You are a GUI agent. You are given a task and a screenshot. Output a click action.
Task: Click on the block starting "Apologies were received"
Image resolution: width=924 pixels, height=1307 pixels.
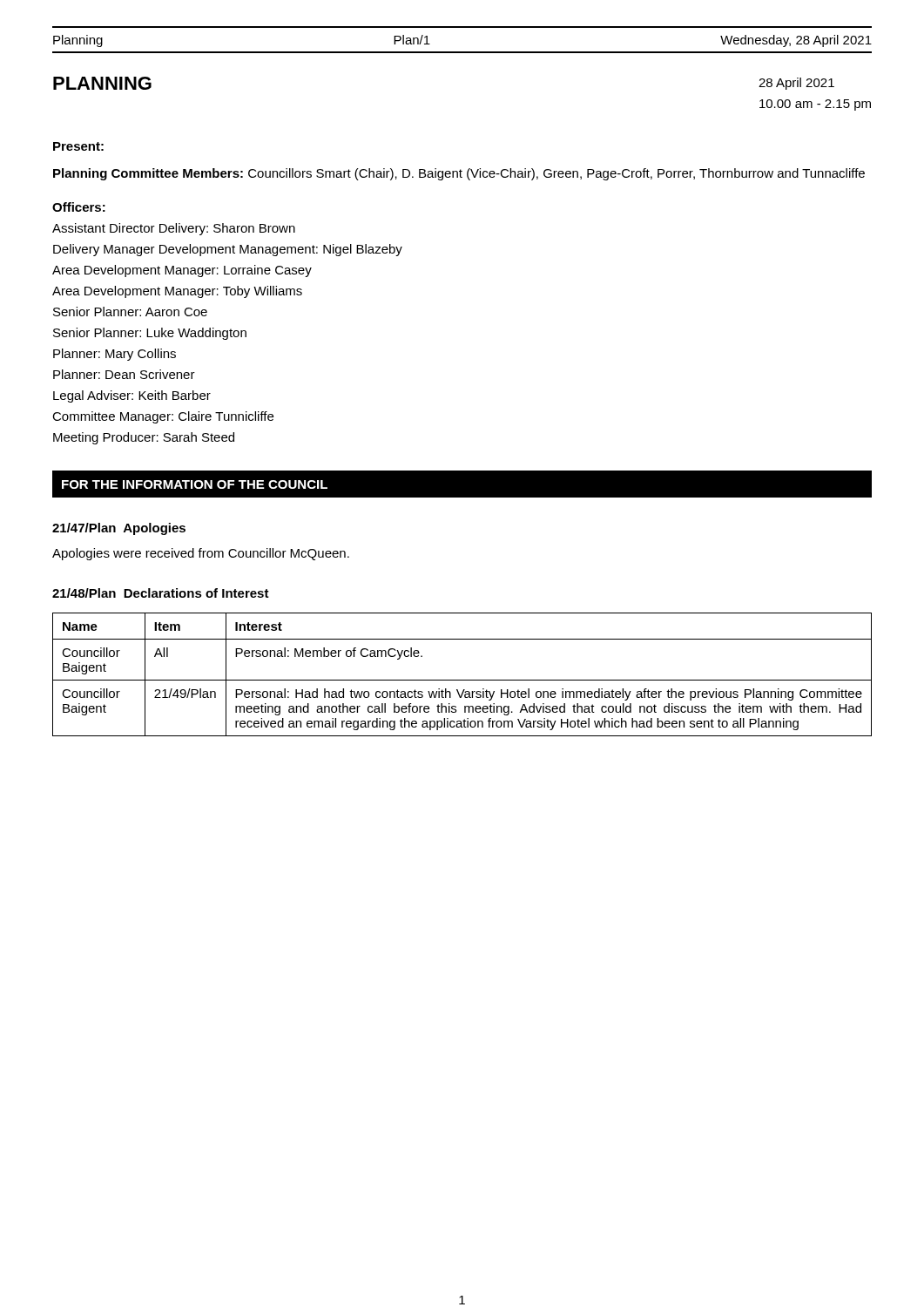tap(201, 552)
